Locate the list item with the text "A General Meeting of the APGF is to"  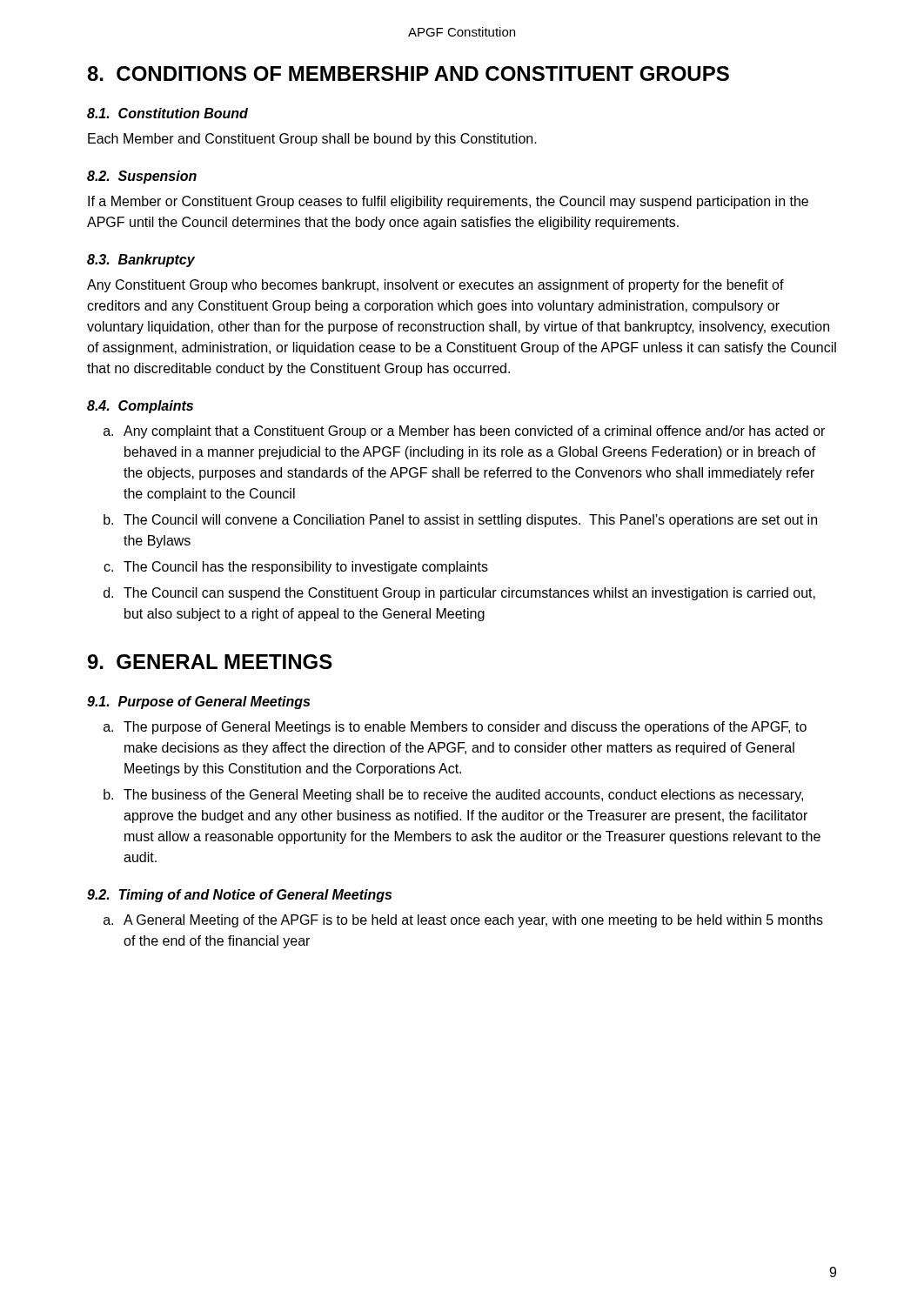(x=473, y=930)
